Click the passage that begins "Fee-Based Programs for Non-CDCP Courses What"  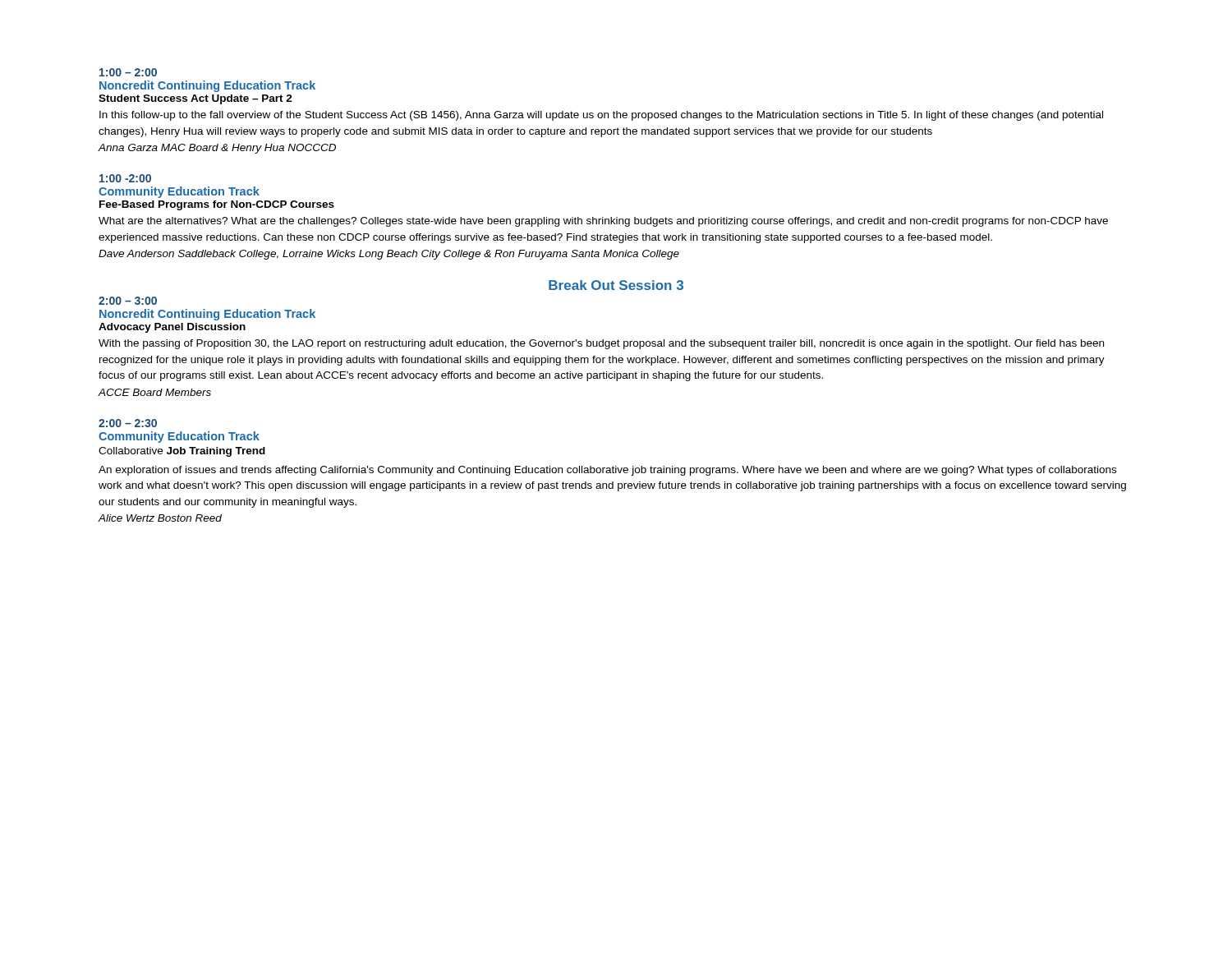coord(616,229)
